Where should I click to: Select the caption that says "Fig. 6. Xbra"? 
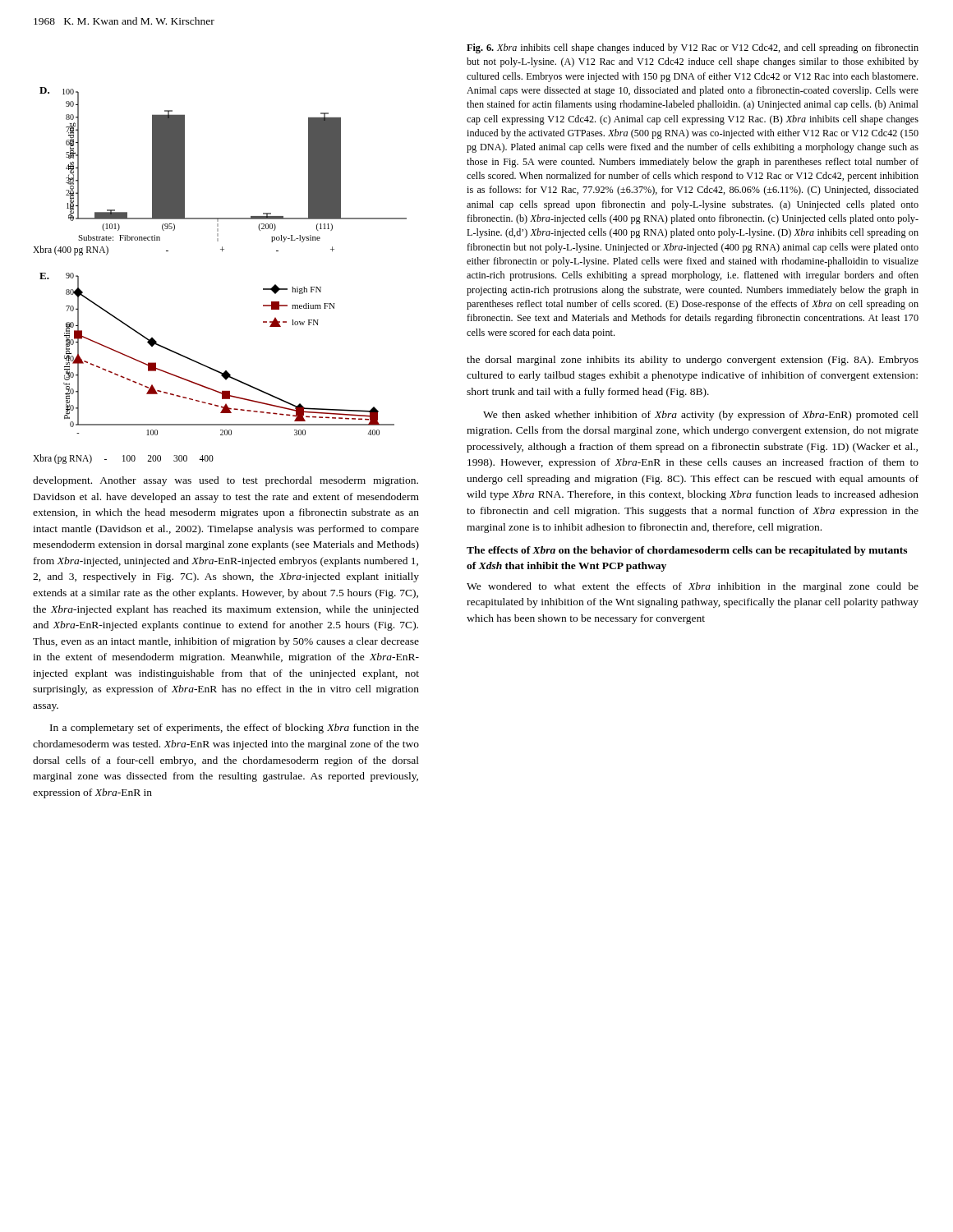[x=693, y=190]
